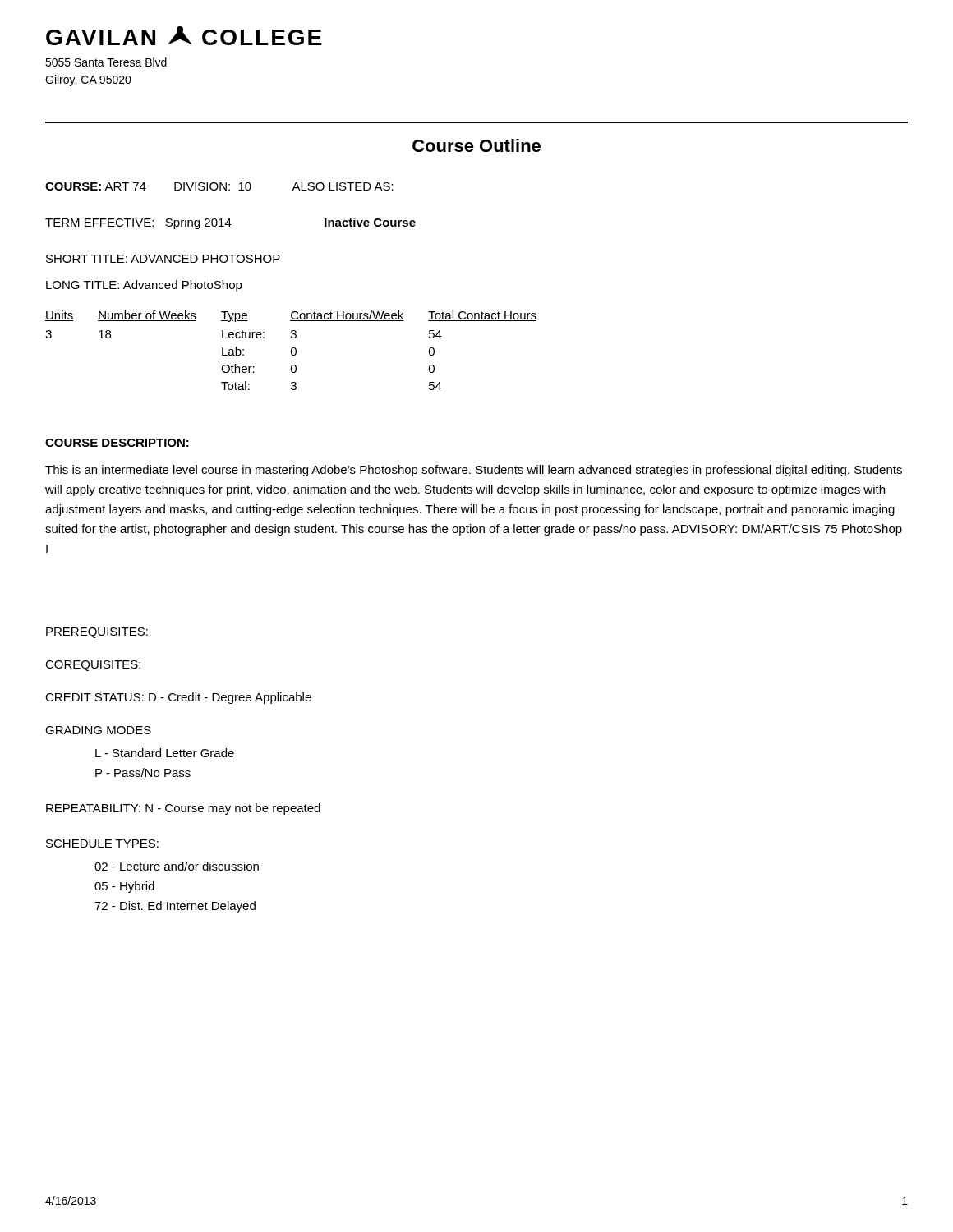Viewport: 953px width, 1232px height.
Task: Navigate to the text starting "L - Standard Letter Grade"
Action: pyautogui.click(x=164, y=753)
